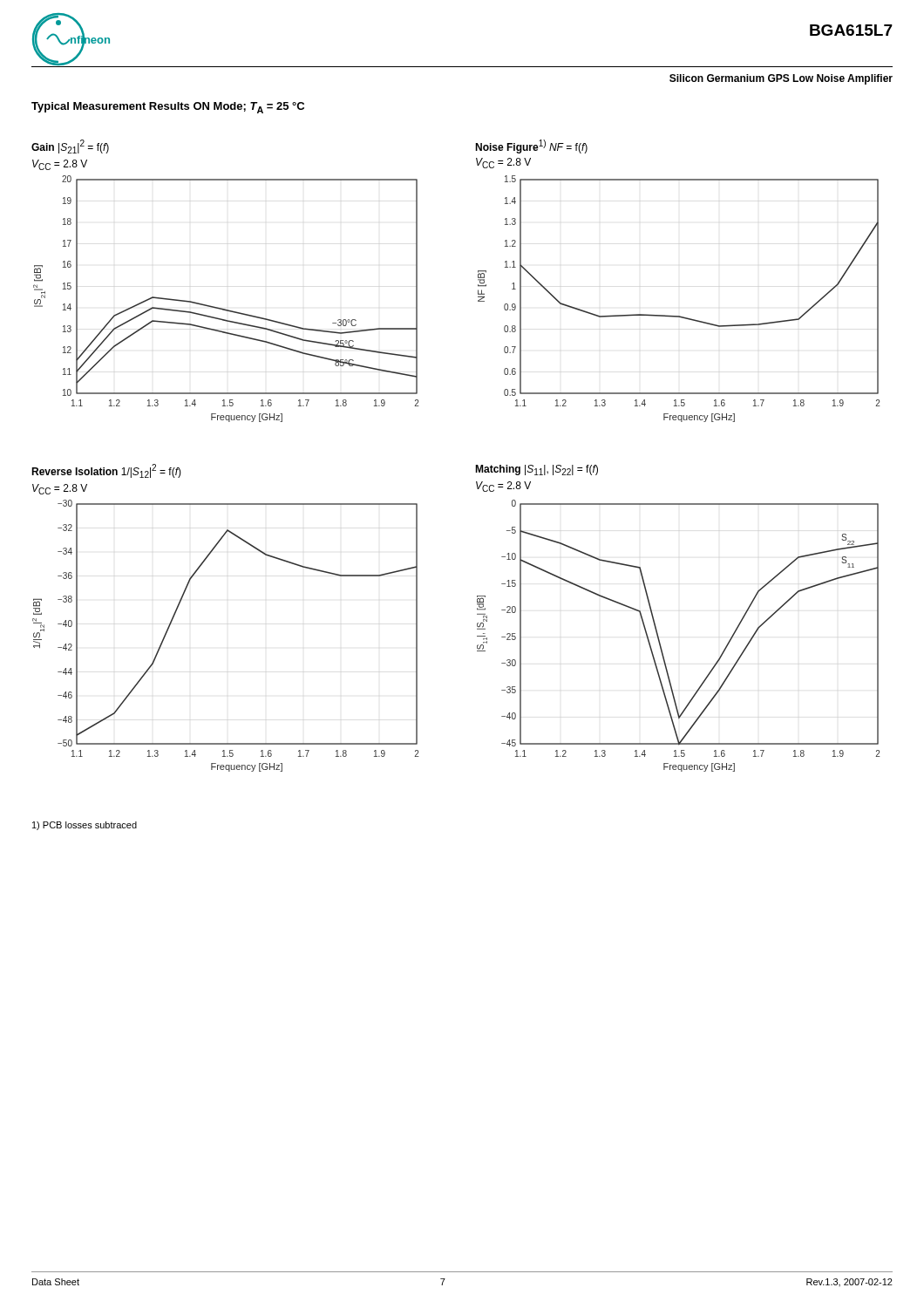Select the footnote containing "1) PCB losses subtraced"
Image resolution: width=924 pixels, height=1308 pixels.
pos(84,825)
